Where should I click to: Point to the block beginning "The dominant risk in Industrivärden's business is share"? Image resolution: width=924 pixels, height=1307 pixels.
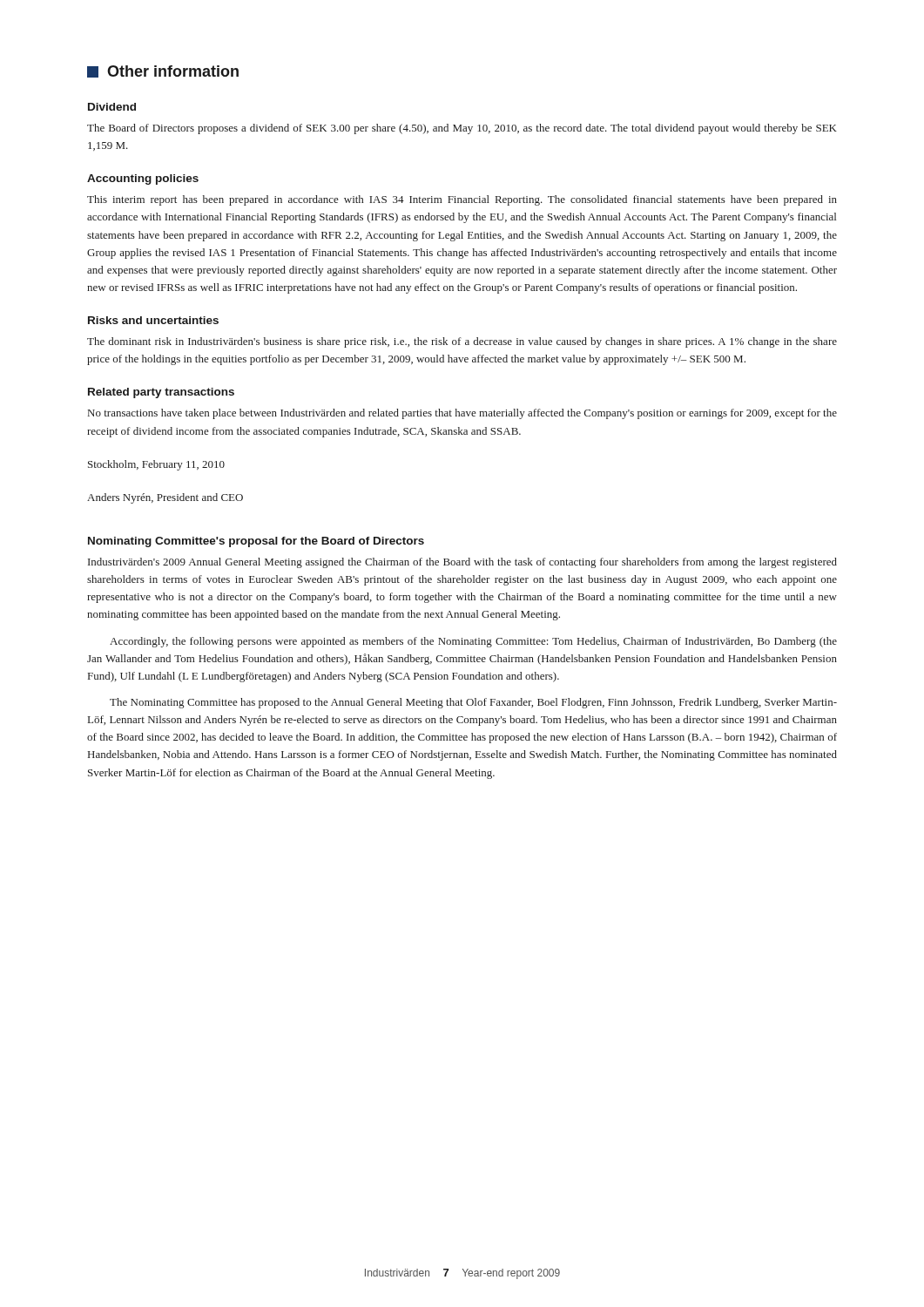tap(462, 350)
